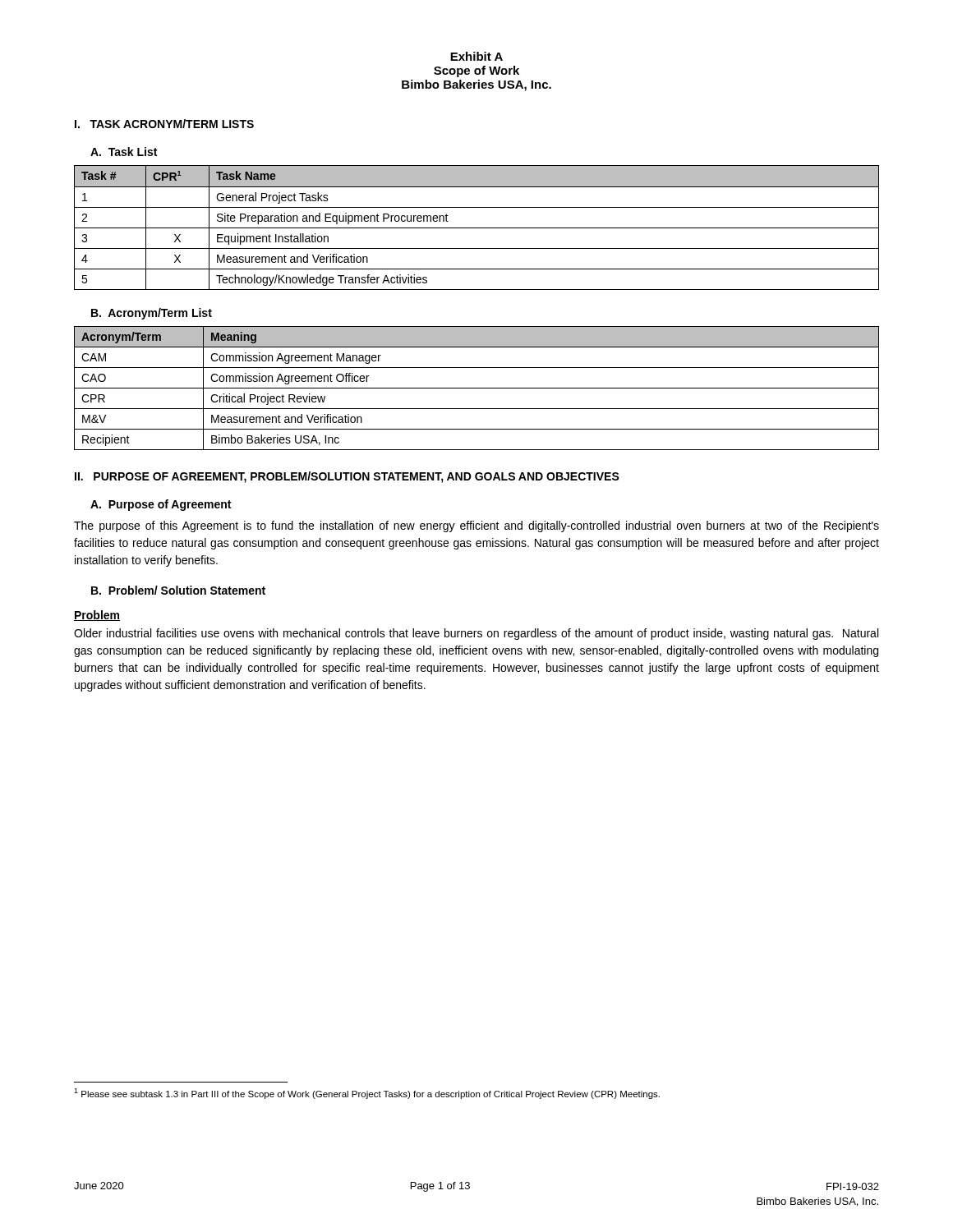Screen dimensions: 1232x953
Task: Locate the text starting "Older industrial facilities"
Action: [x=476, y=659]
